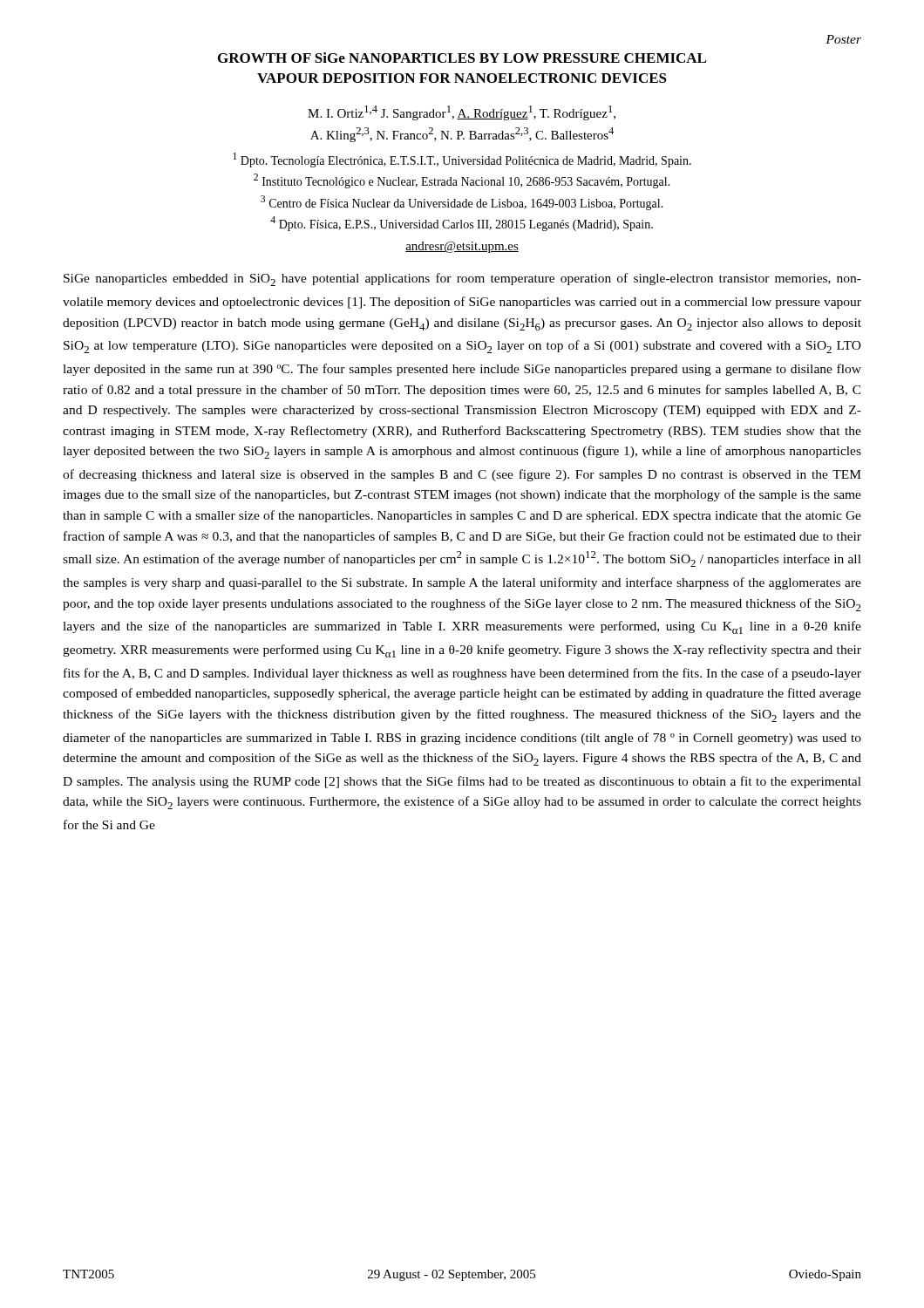Screen dimensions: 1308x924
Task: Locate the passage starting "1 Dpto. Tecnología Electrónica, E.T.S.I.T., Universidad Politécnica"
Action: tap(462, 191)
